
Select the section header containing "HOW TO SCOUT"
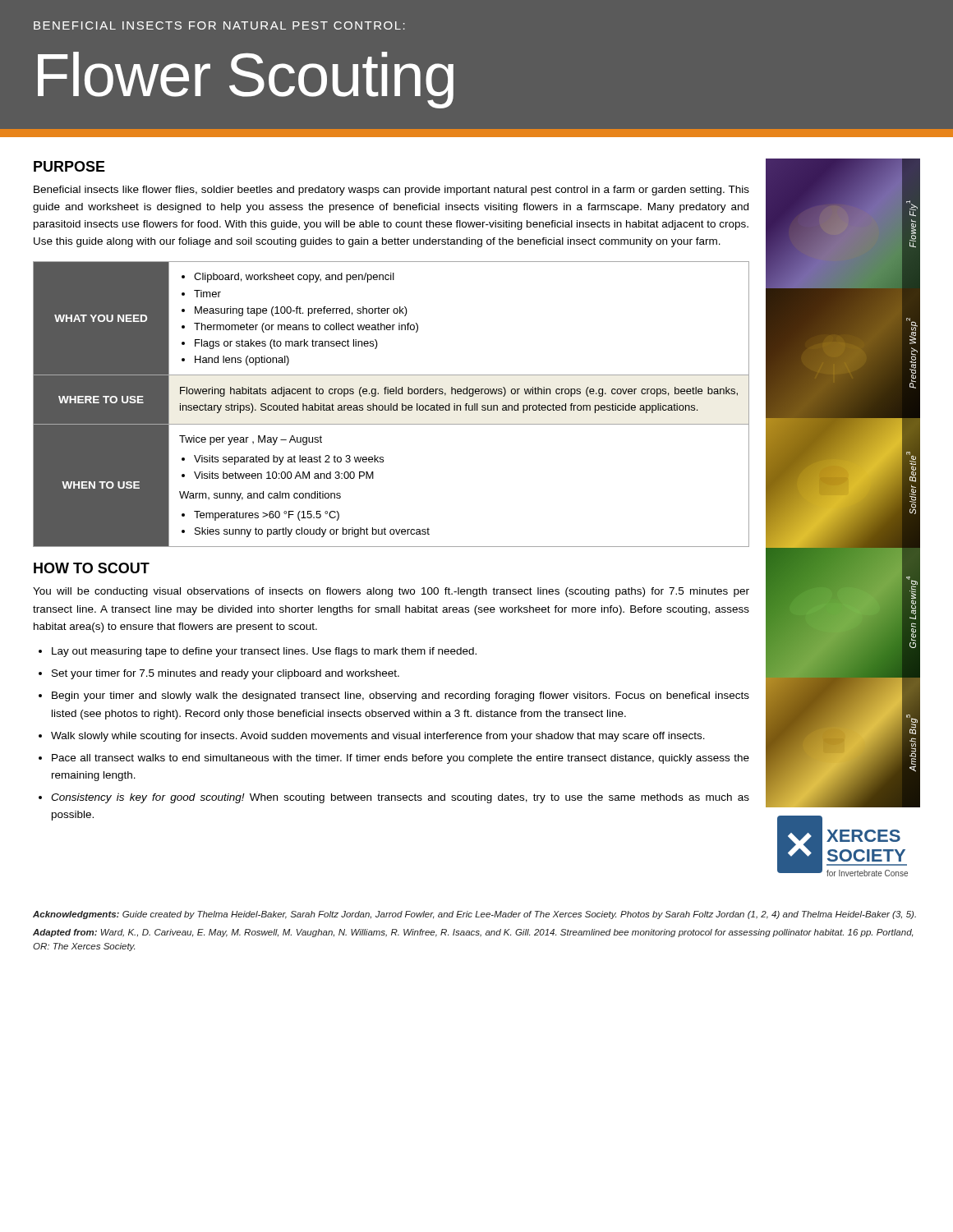point(91,569)
